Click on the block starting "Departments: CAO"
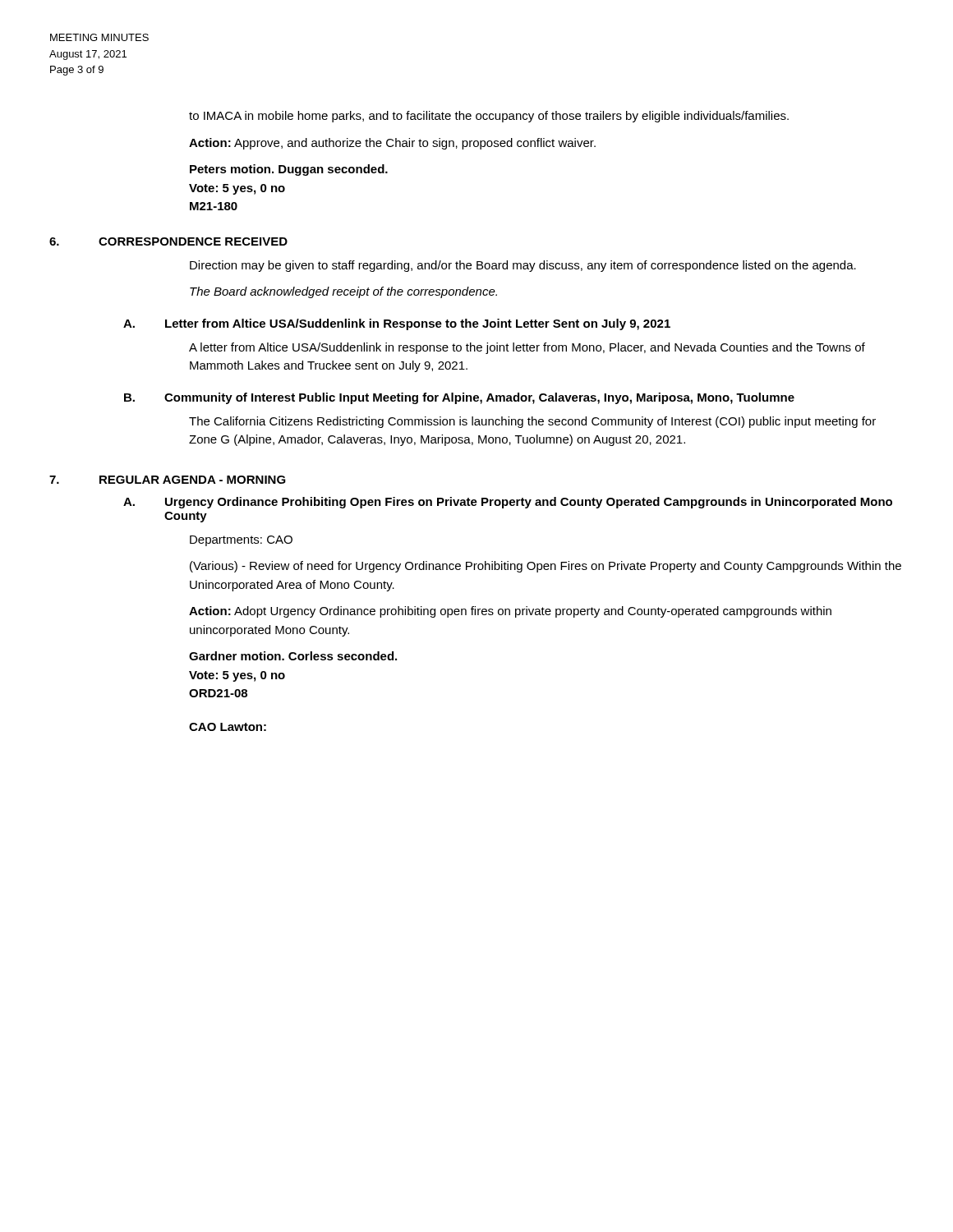The width and height of the screenshot is (953, 1232). [x=241, y=541]
